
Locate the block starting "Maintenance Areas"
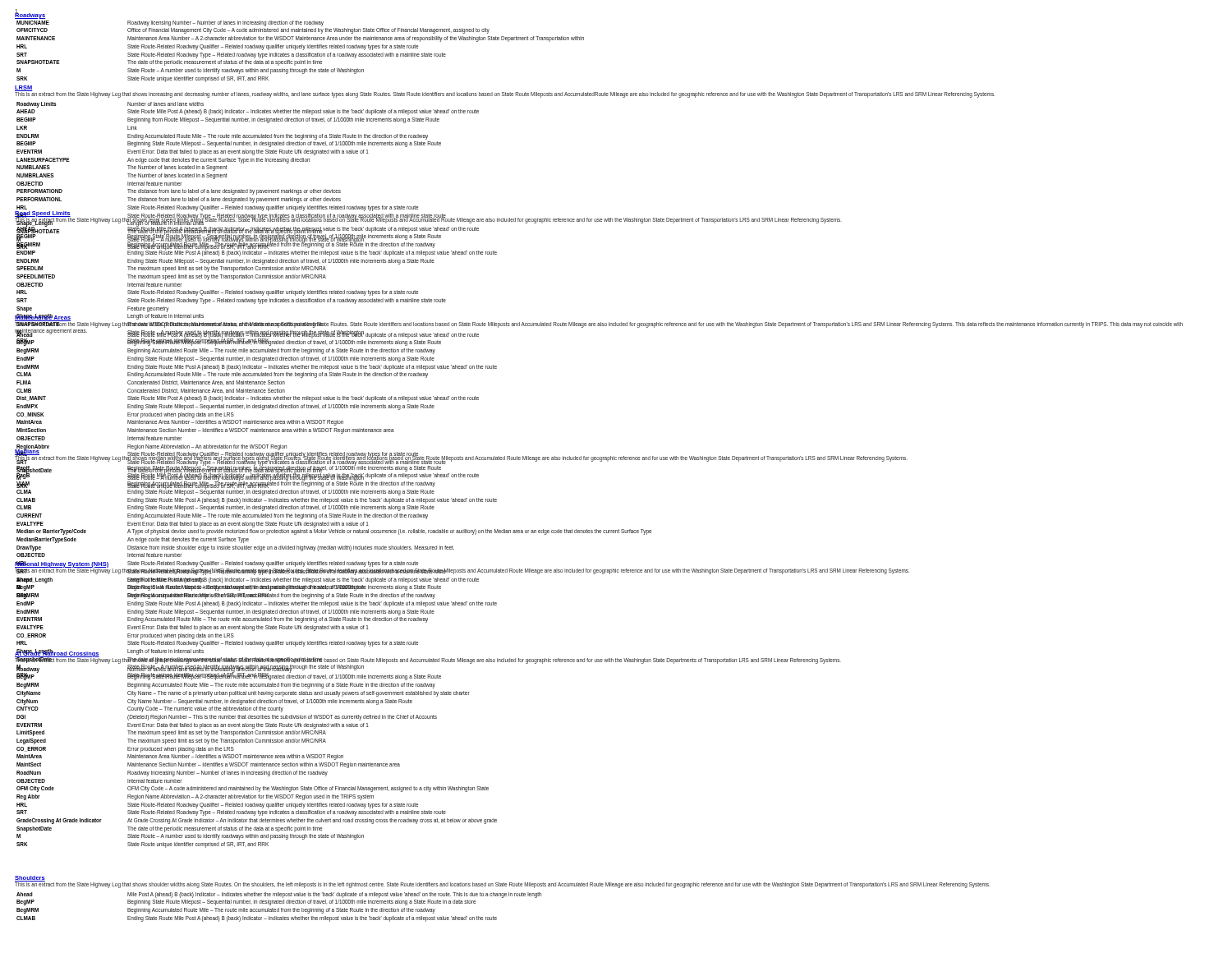click(43, 318)
